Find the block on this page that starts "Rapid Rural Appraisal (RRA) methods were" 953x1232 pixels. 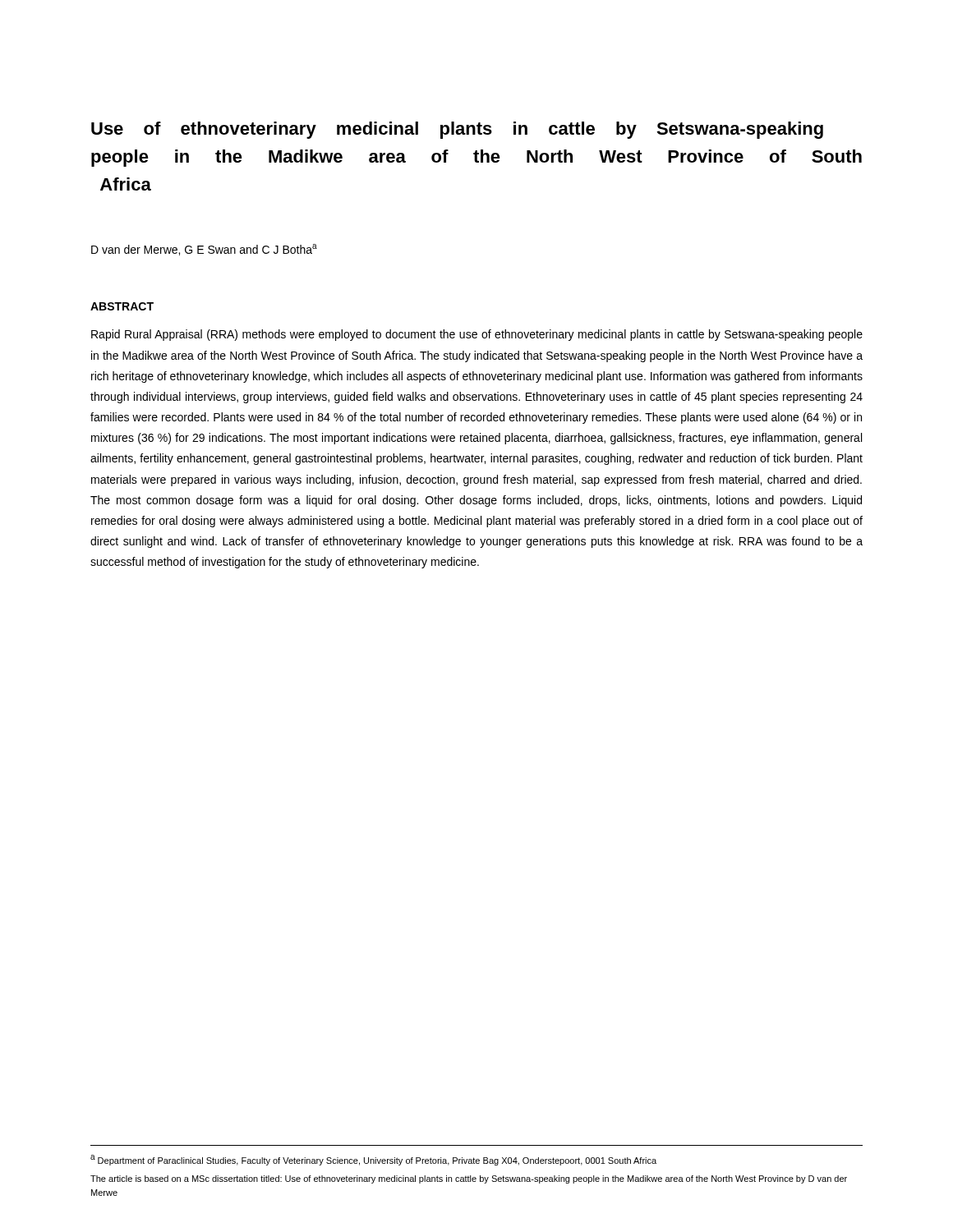tap(476, 448)
